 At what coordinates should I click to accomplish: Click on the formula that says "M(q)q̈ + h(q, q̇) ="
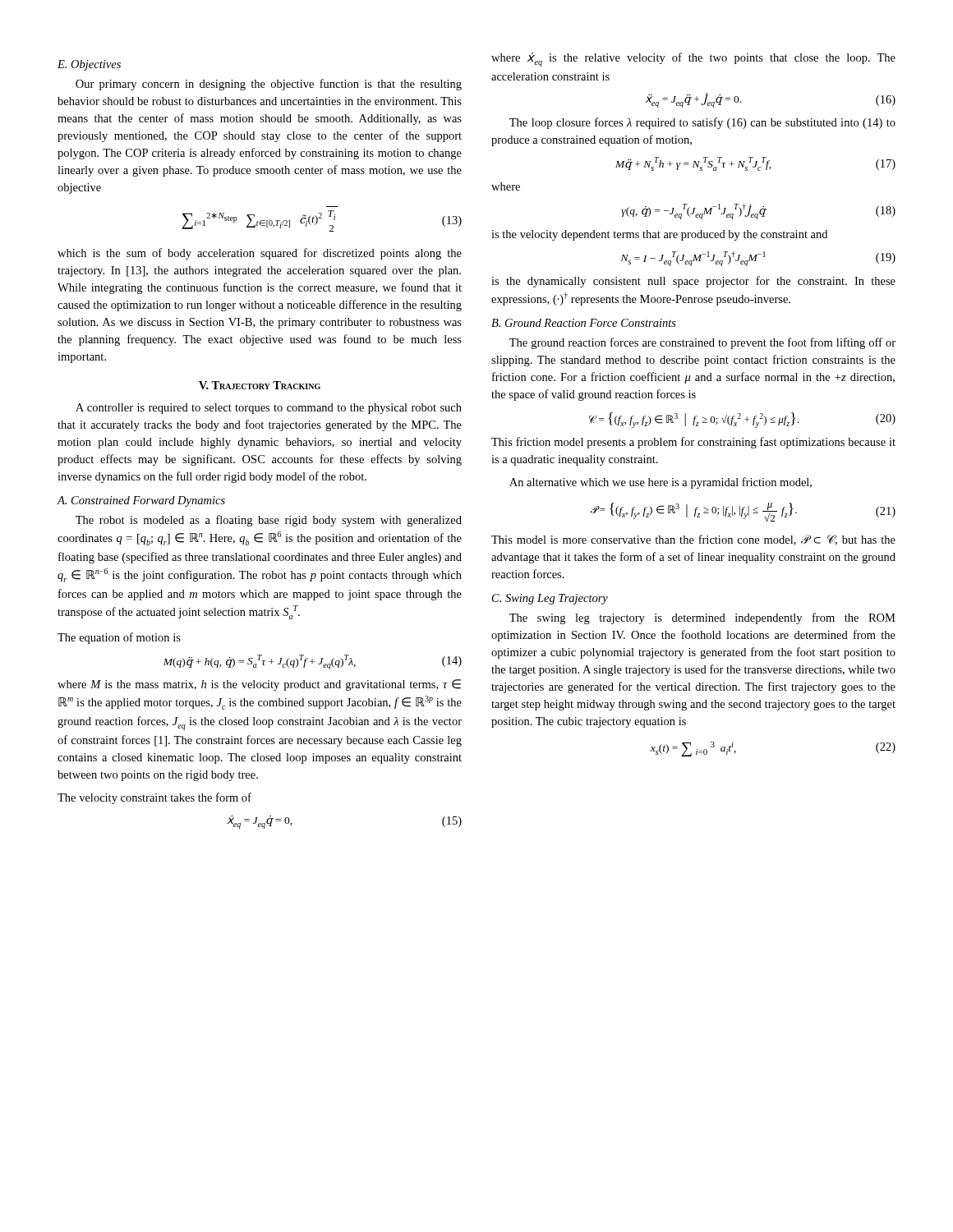click(312, 661)
